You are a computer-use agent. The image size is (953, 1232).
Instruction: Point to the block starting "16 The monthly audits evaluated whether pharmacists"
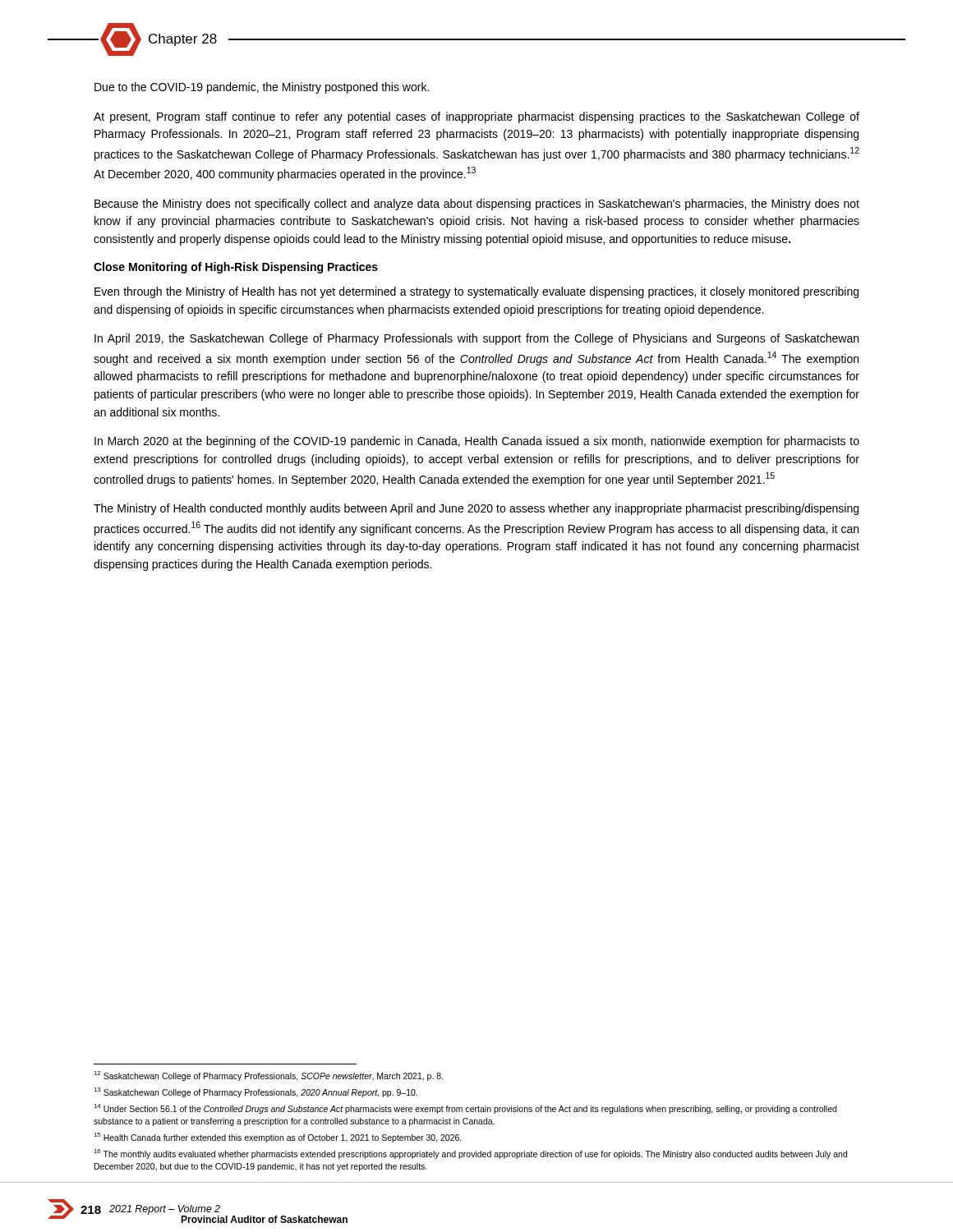[x=471, y=1160]
